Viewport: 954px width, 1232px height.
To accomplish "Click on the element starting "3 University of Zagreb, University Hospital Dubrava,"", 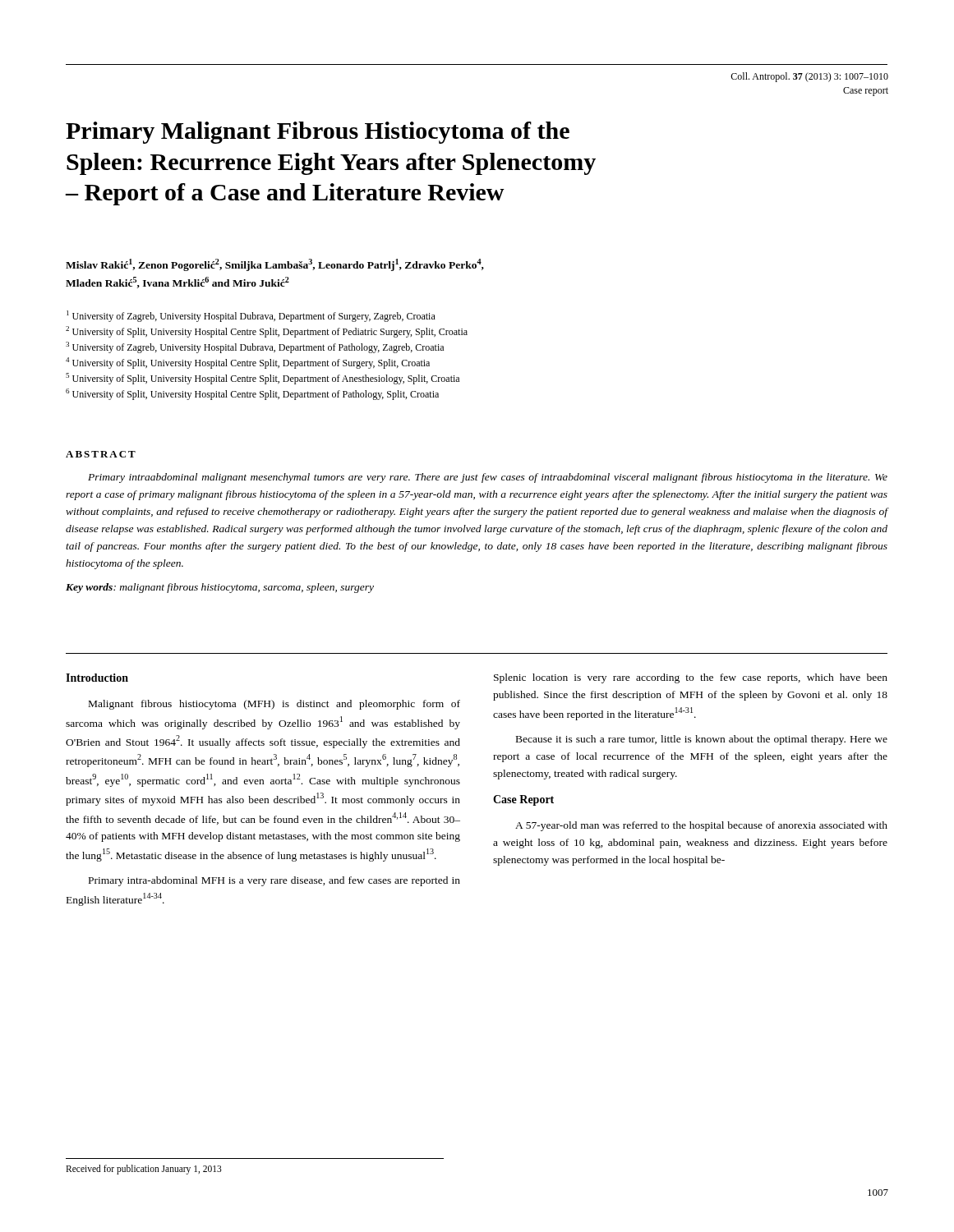I will tap(255, 347).
